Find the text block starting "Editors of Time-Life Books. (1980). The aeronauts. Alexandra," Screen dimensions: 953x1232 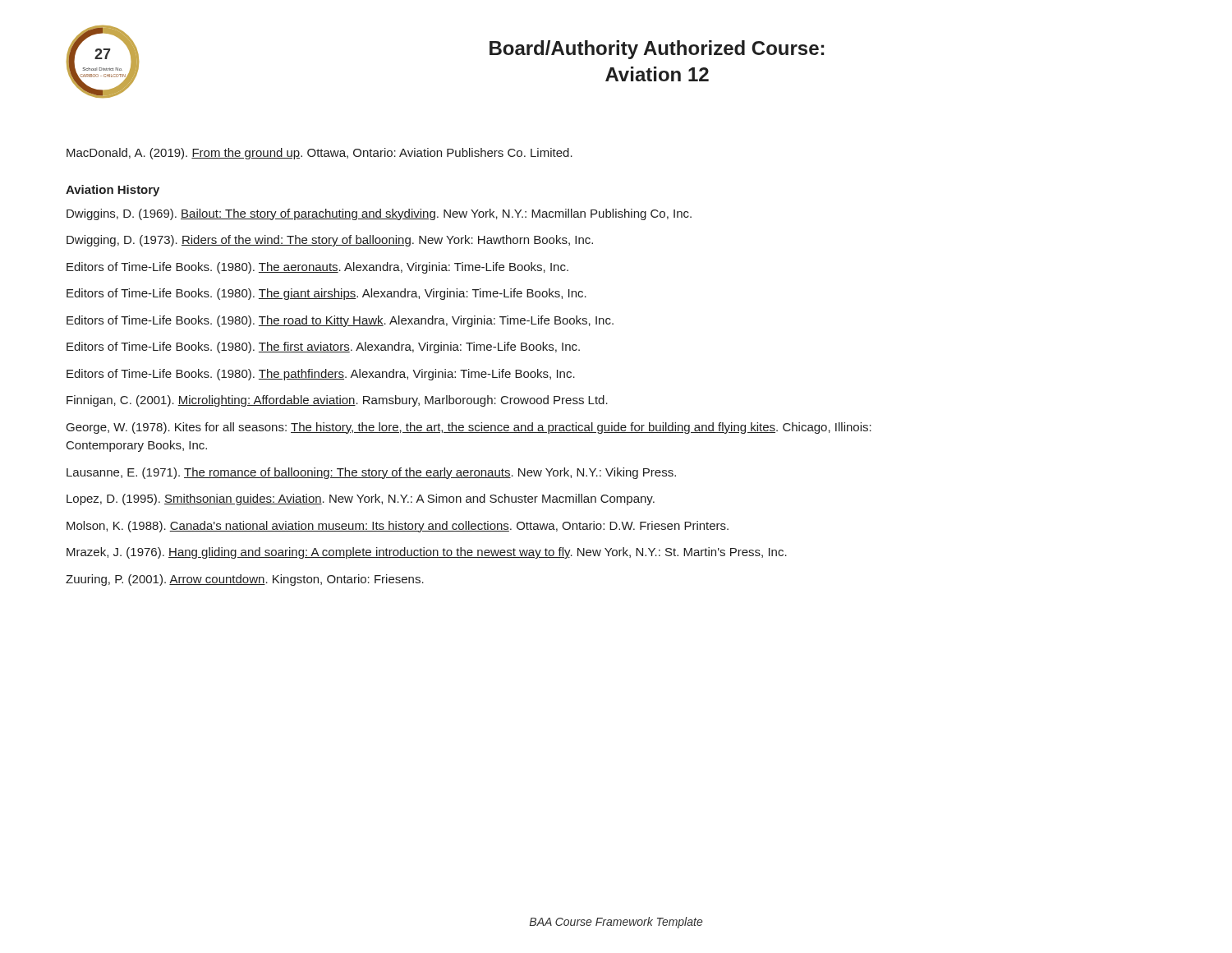[317, 266]
